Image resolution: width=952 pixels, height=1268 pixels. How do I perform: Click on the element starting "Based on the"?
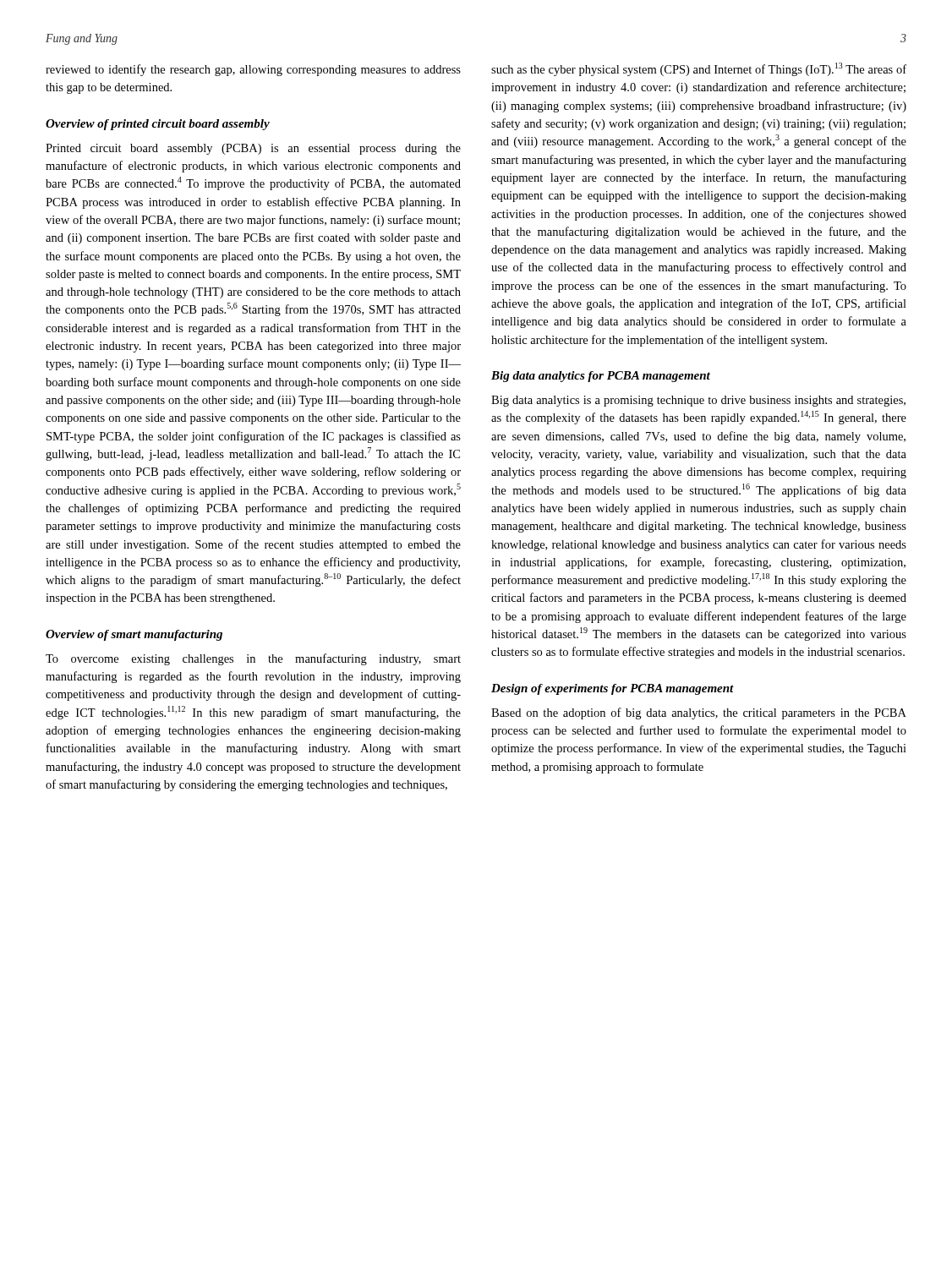tap(699, 740)
